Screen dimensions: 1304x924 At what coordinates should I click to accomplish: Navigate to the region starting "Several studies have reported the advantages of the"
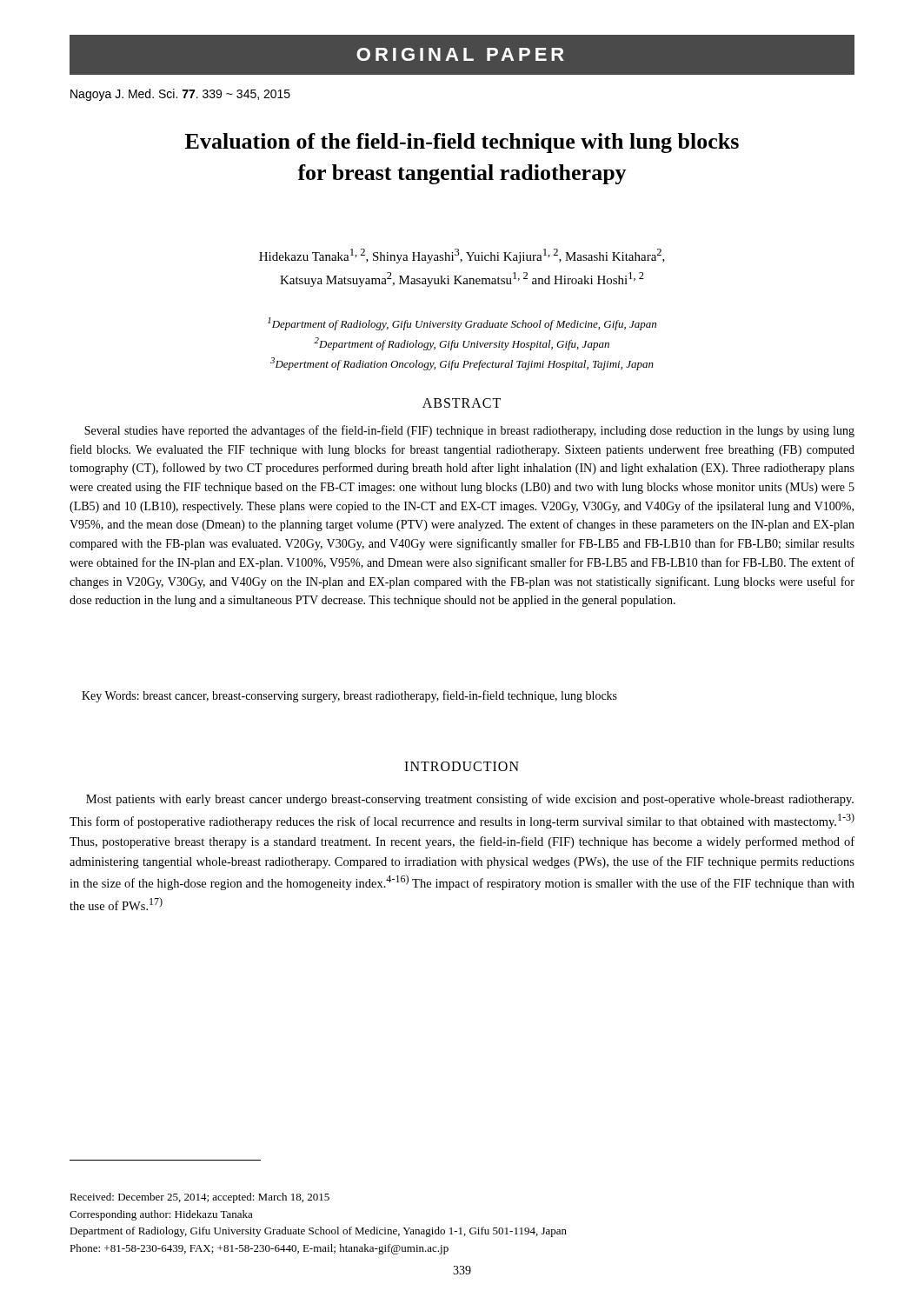(x=462, y=516)
